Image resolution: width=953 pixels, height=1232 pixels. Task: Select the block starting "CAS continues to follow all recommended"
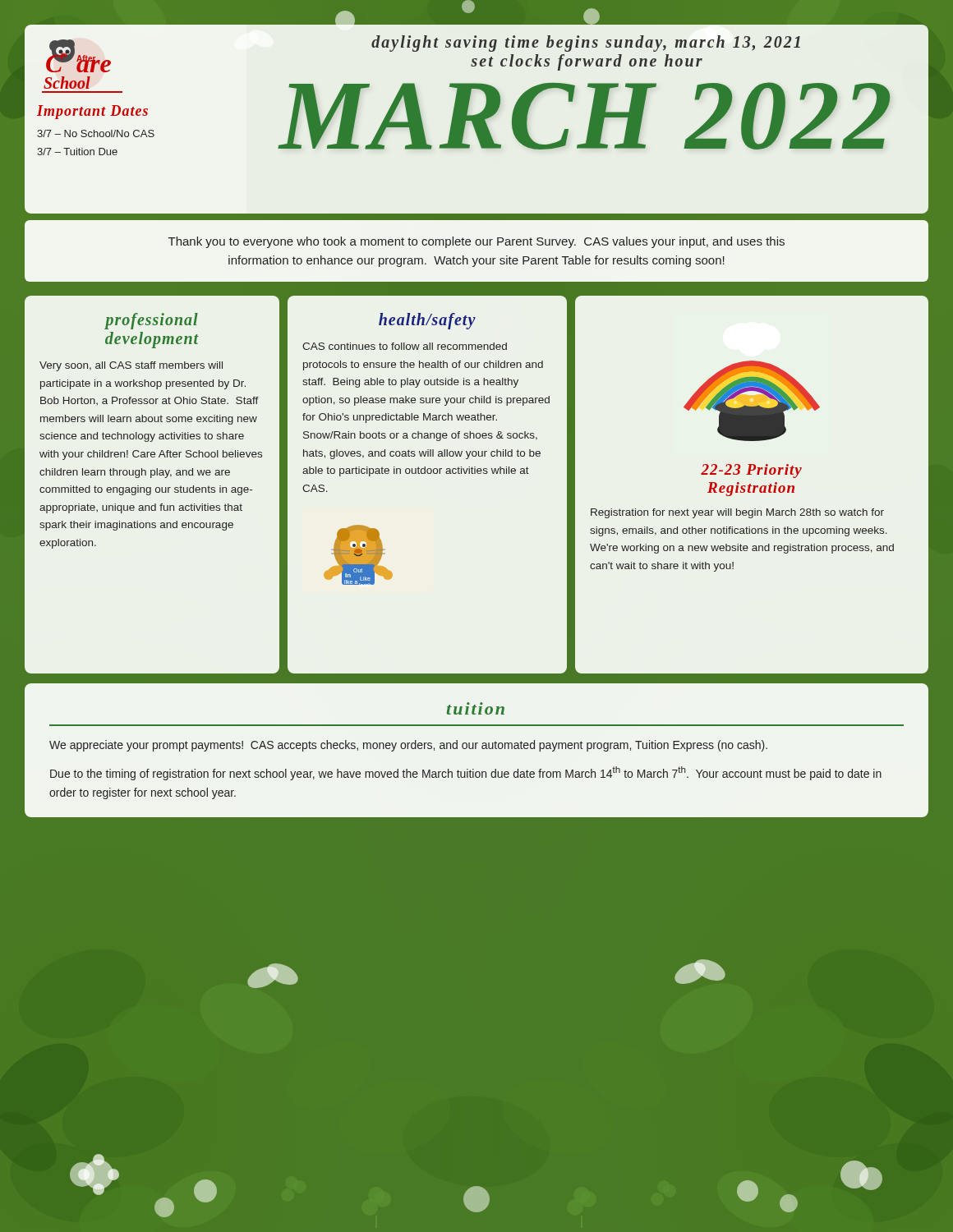coord(426,417)
